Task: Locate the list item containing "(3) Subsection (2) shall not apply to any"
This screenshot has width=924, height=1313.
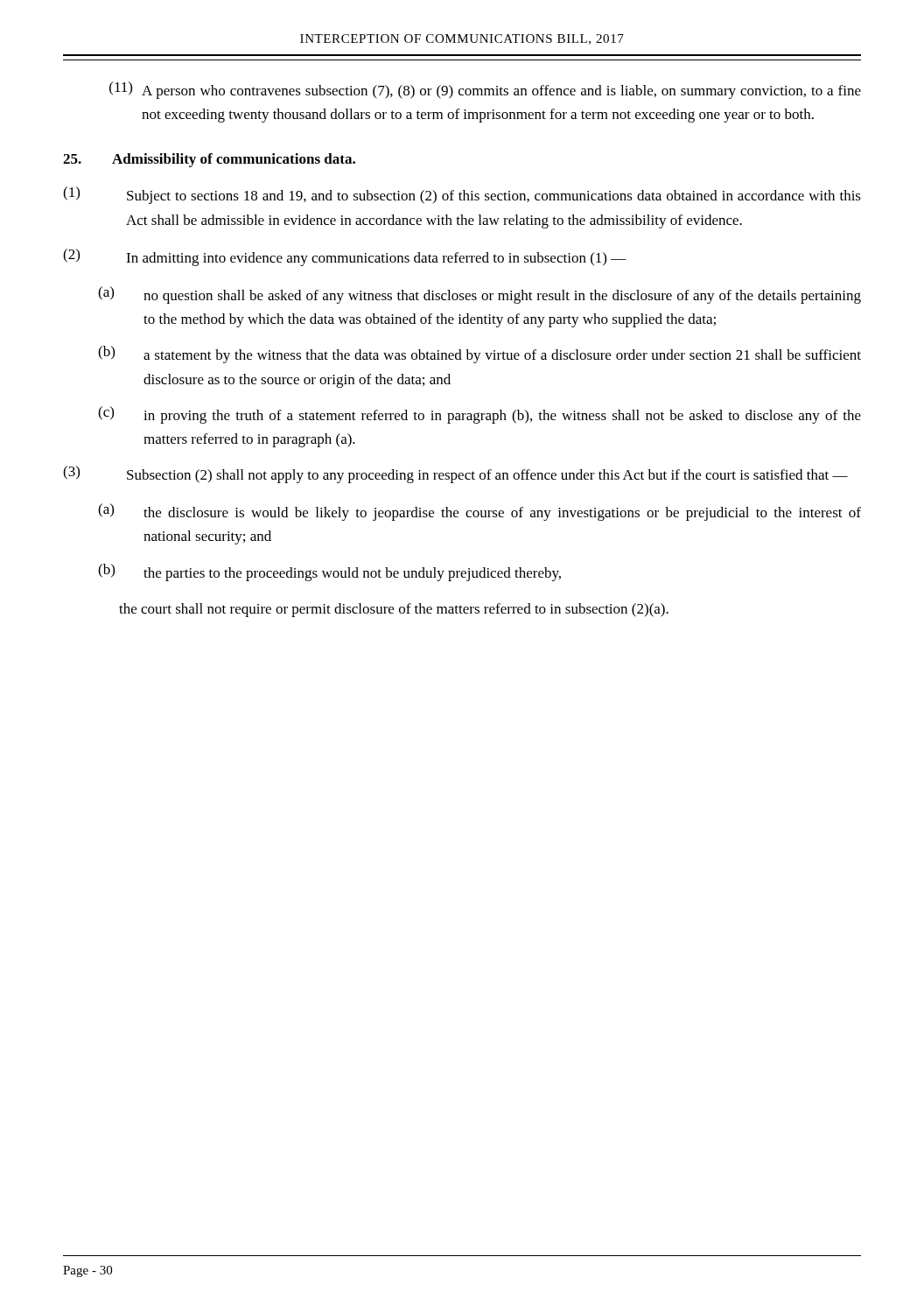Action: coord(462,475)
